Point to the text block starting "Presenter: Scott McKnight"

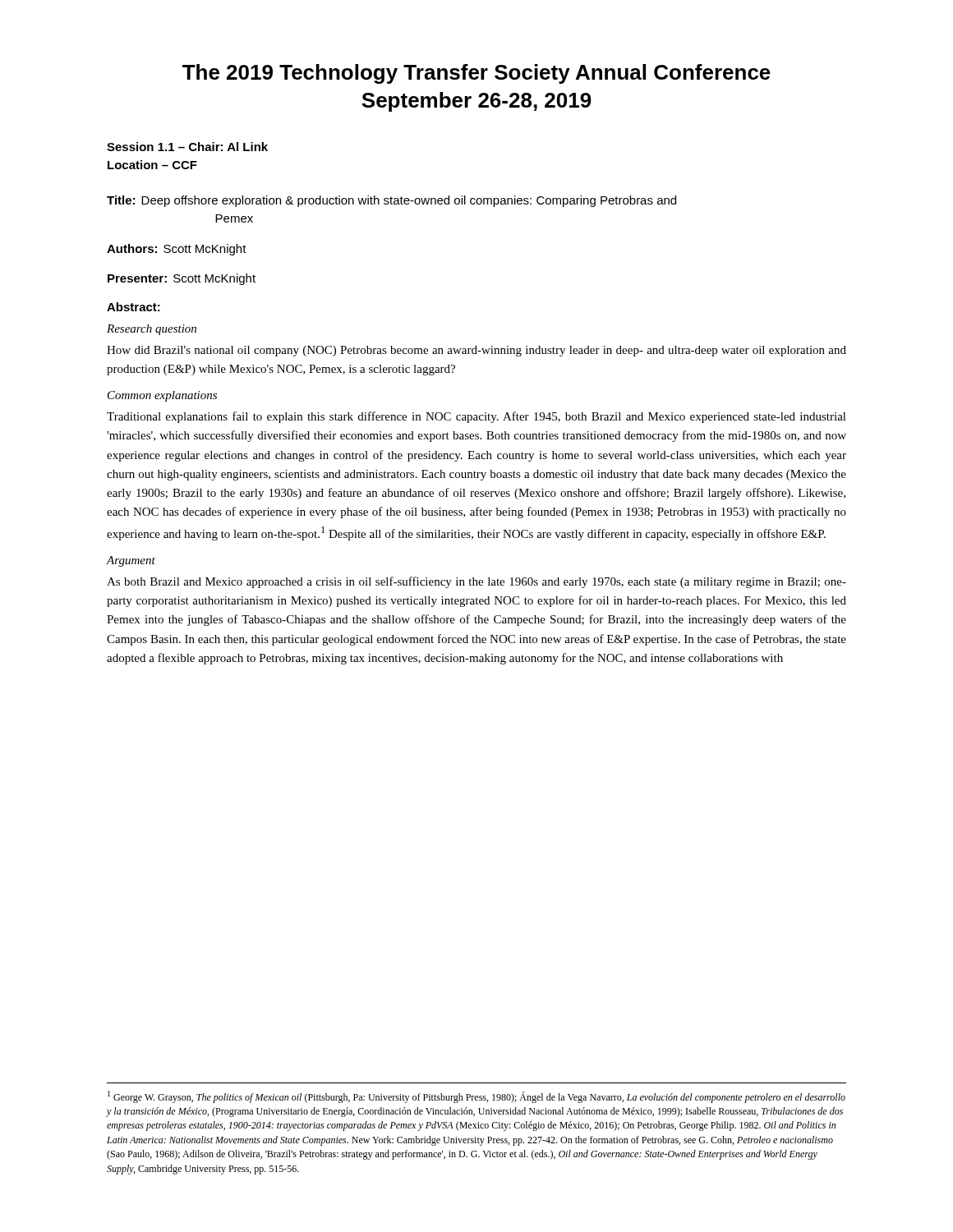pos(181,279)
